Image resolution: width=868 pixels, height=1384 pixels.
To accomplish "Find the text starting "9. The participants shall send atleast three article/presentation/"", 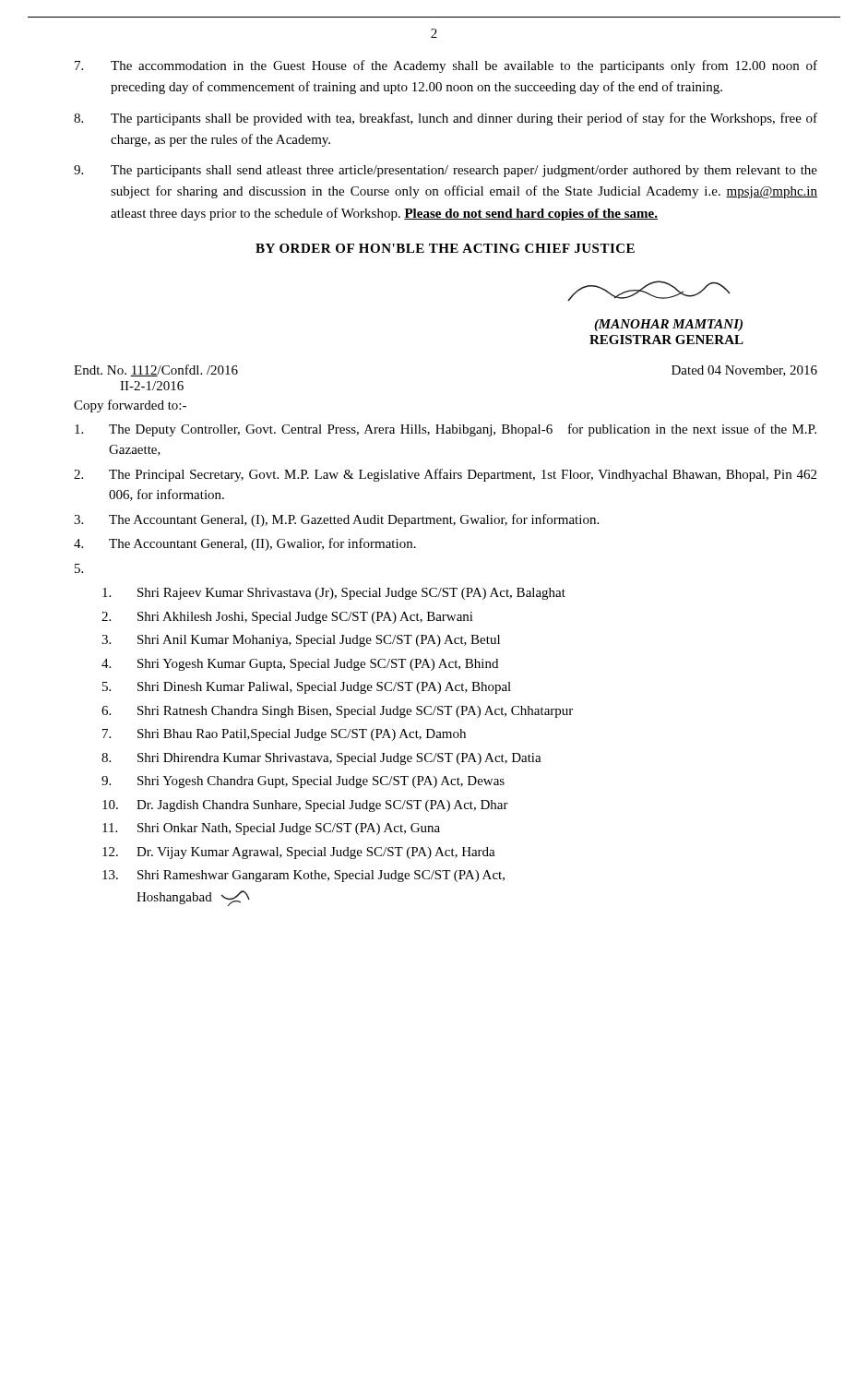I will tap(446, 192).
